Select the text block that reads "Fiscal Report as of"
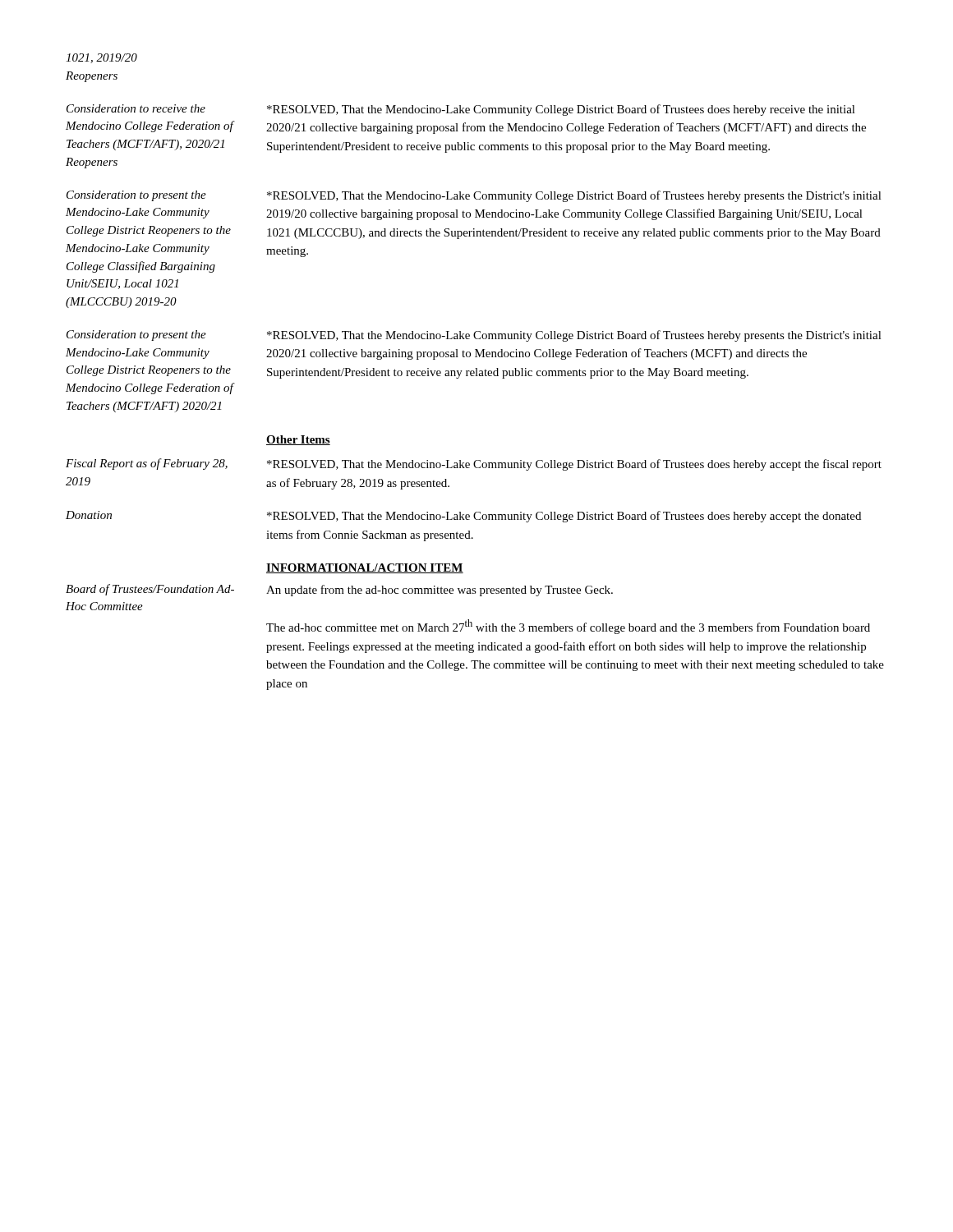This screenshot has width=953, height=1232. point(147,472)
